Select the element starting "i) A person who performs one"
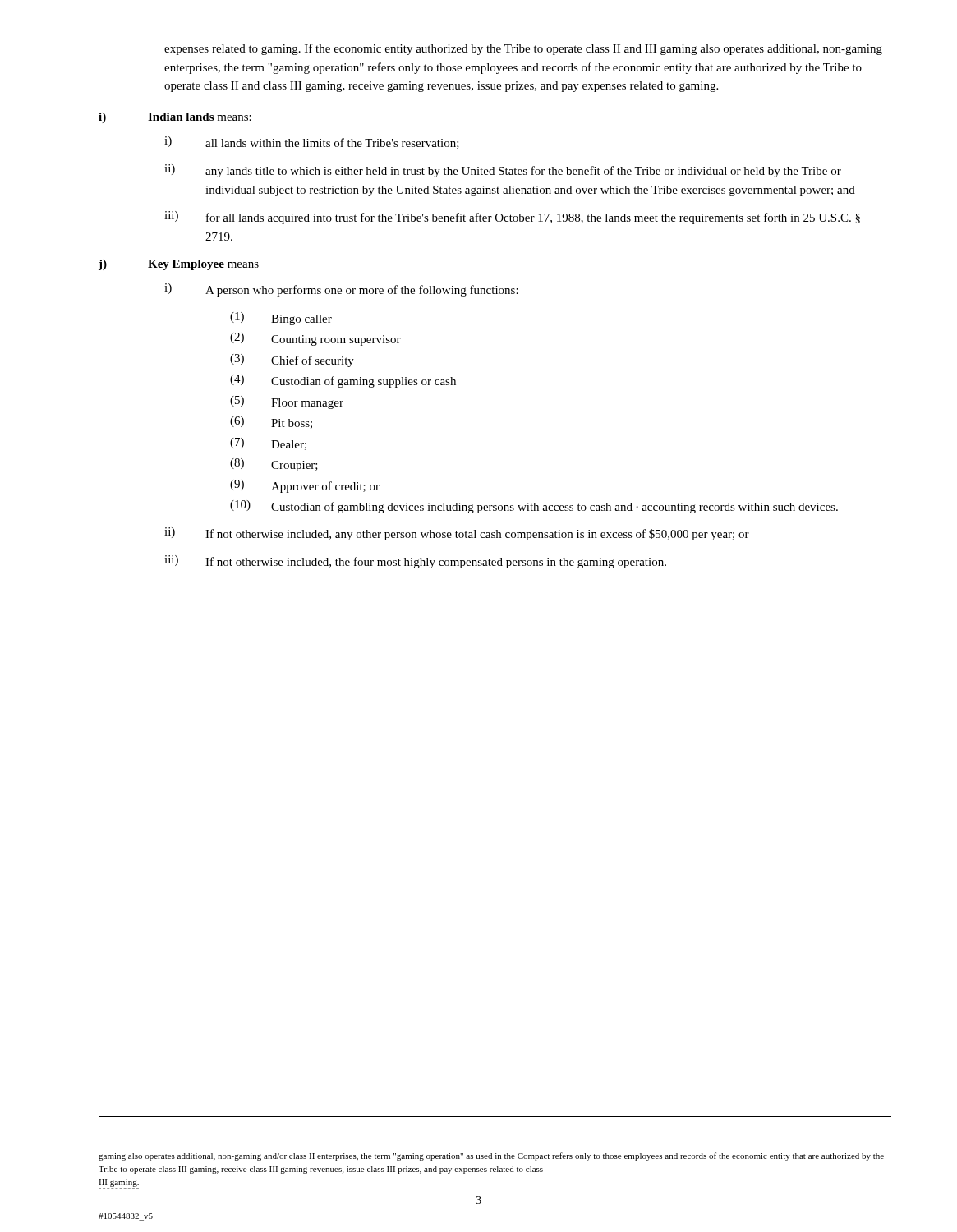The height and width of the screenshot is (1232, 957). (528, 290)
